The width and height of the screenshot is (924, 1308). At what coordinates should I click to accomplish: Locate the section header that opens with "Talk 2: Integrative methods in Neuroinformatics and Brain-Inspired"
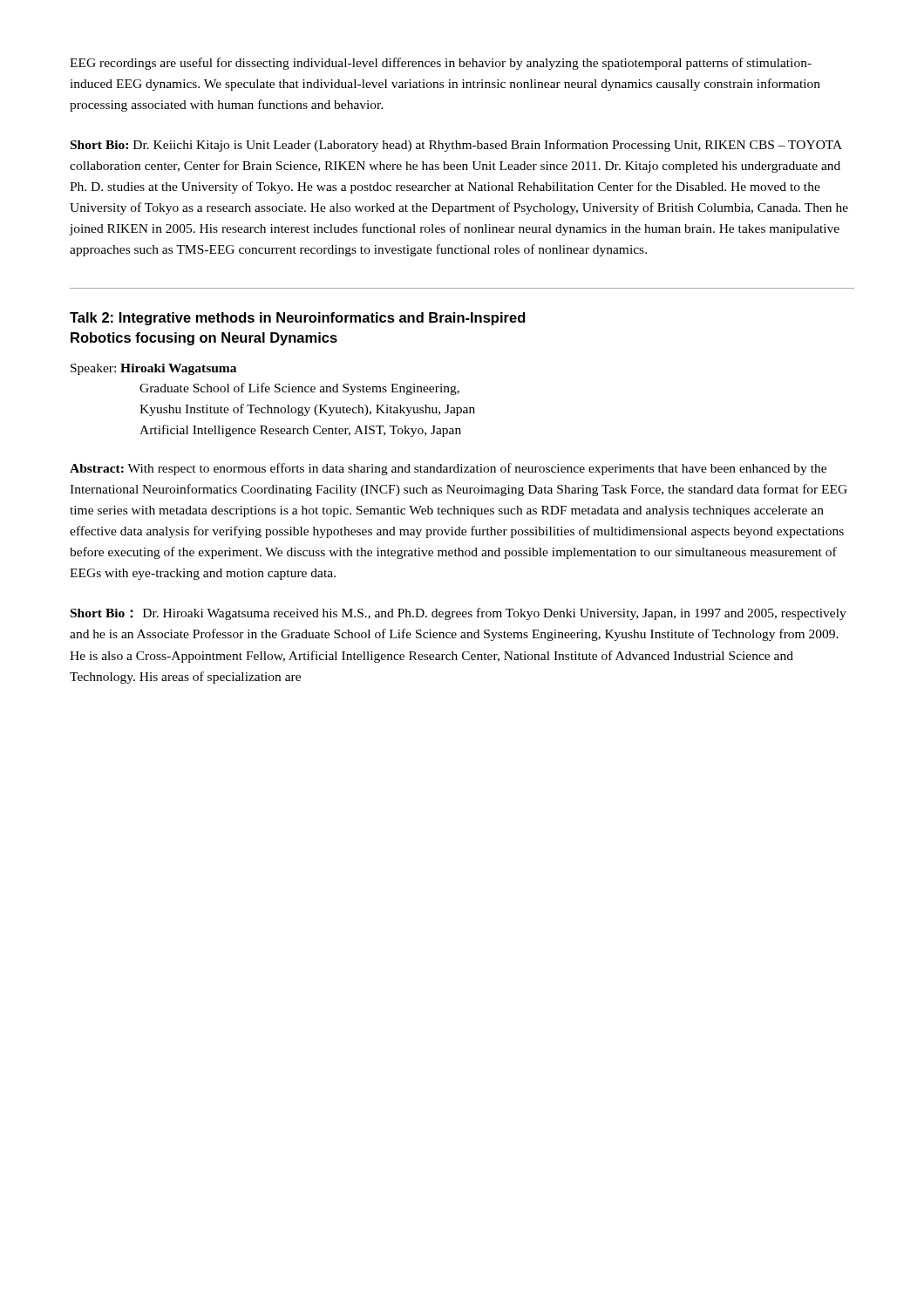click(x=298, y=328)
